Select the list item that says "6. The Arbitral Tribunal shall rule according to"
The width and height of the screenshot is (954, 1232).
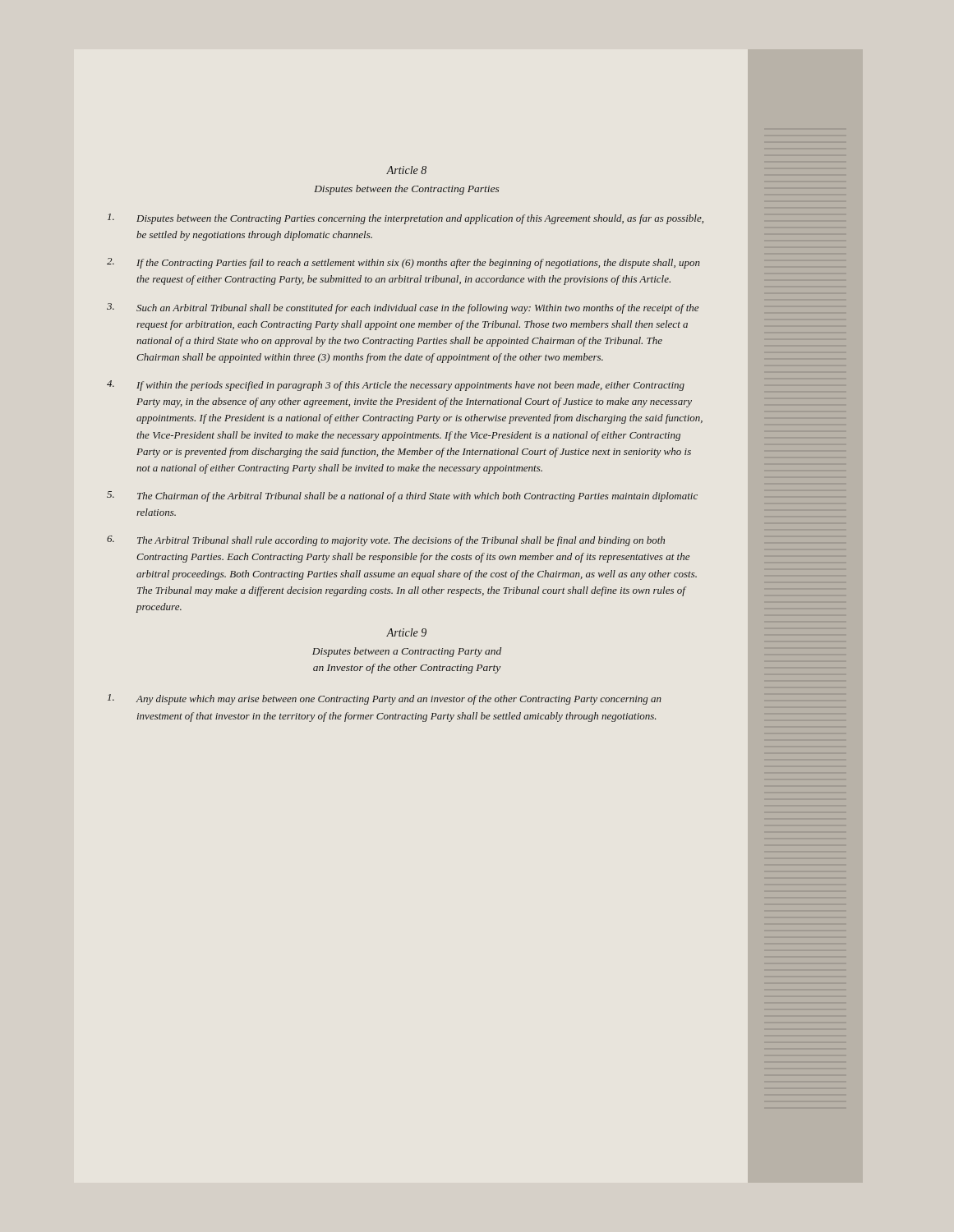[x=407, y=574]
